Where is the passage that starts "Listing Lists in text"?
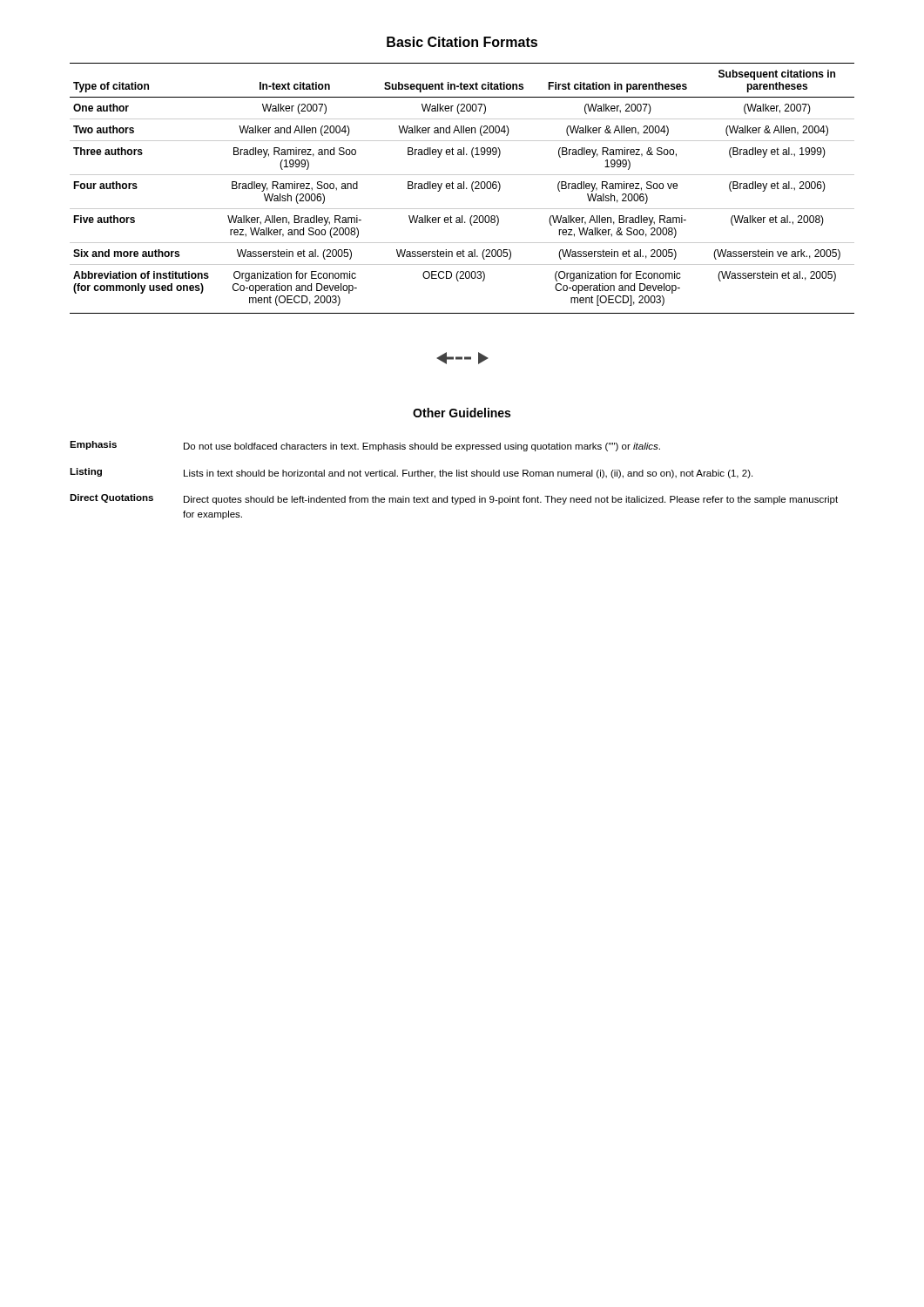Image resolution: width=924 pixels, height=1307 pixels. pos(462,476)
